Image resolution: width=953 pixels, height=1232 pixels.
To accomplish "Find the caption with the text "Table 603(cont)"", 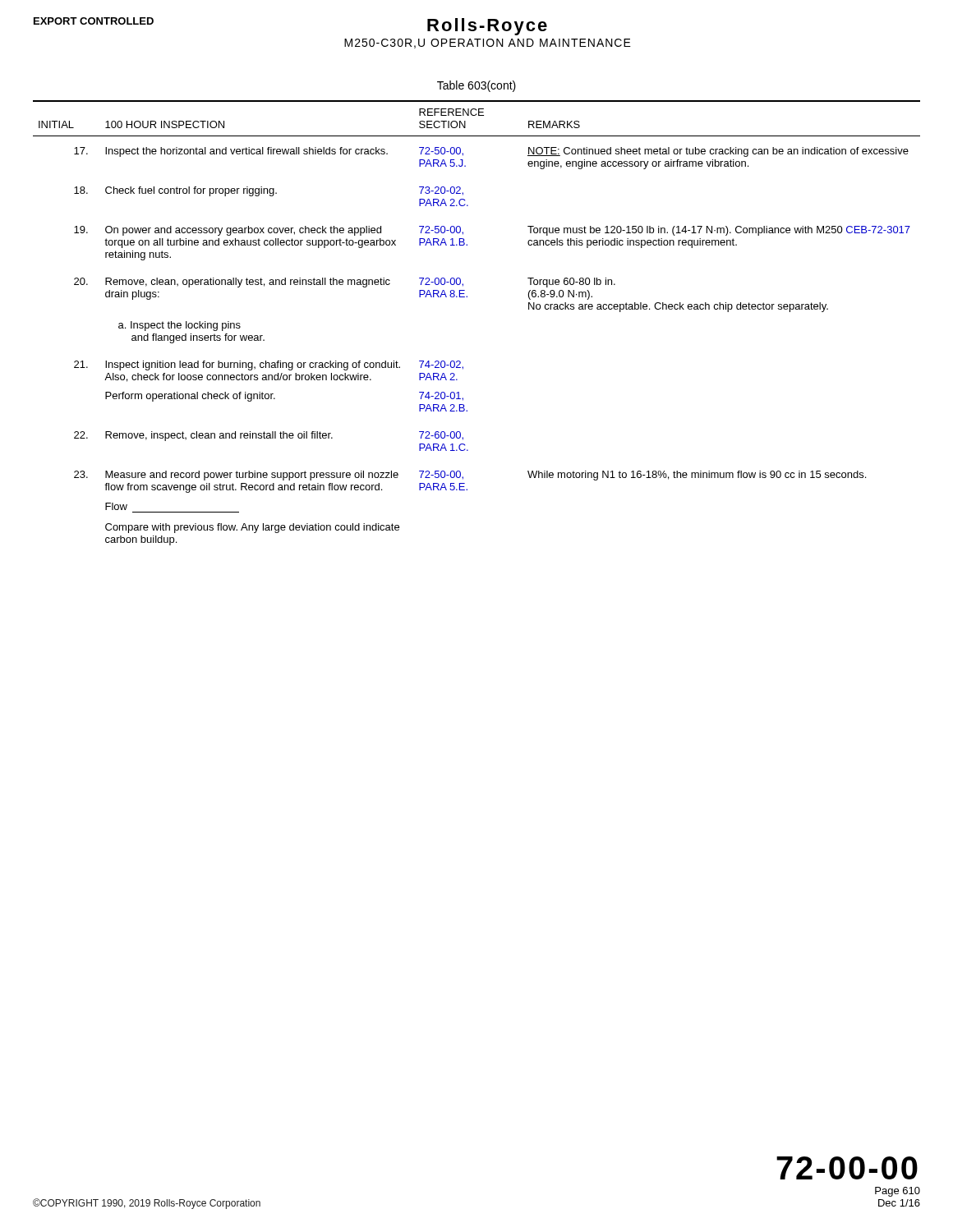I will point(476,85).
